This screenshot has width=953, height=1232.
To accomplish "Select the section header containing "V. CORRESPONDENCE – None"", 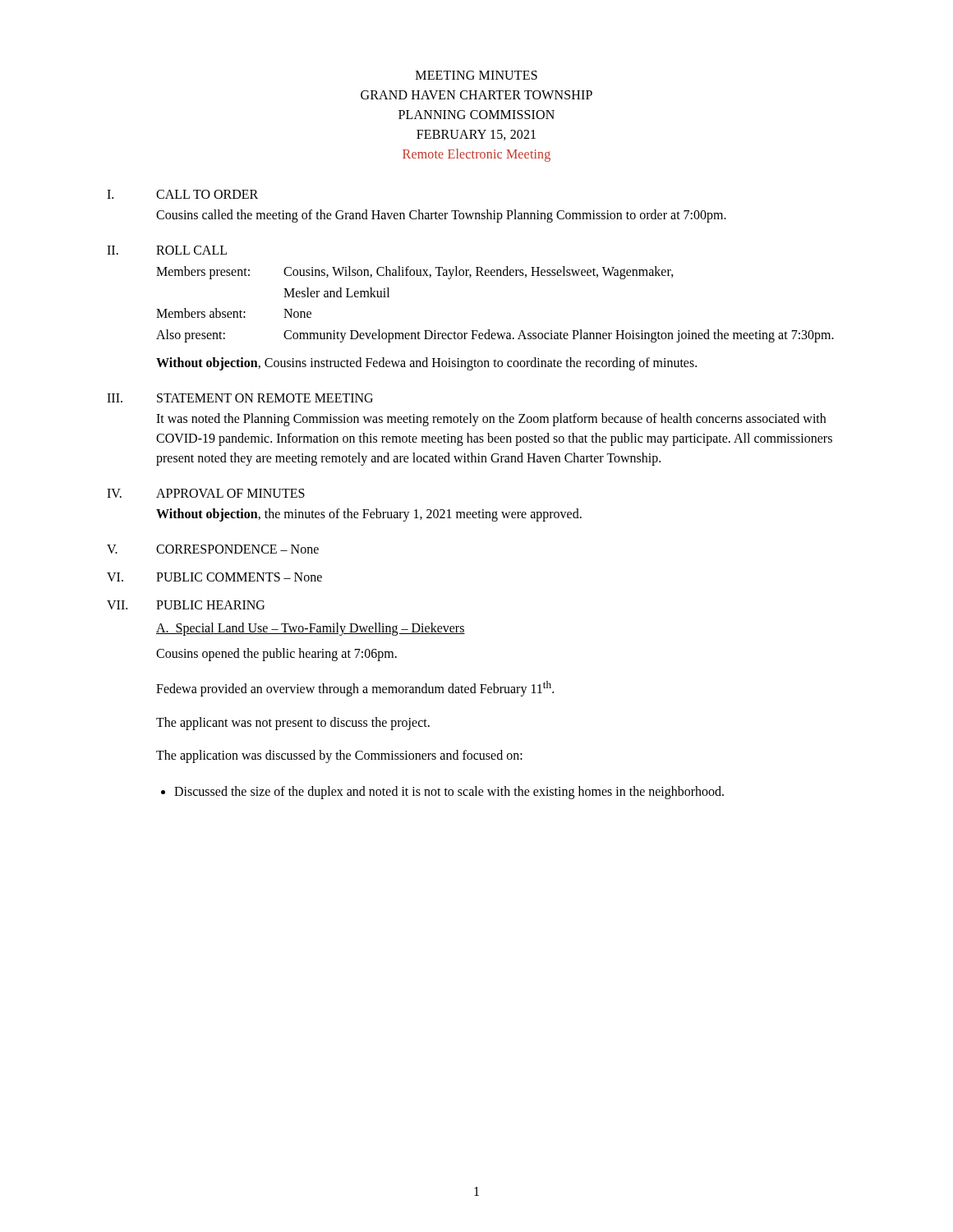I will (213, 549).
